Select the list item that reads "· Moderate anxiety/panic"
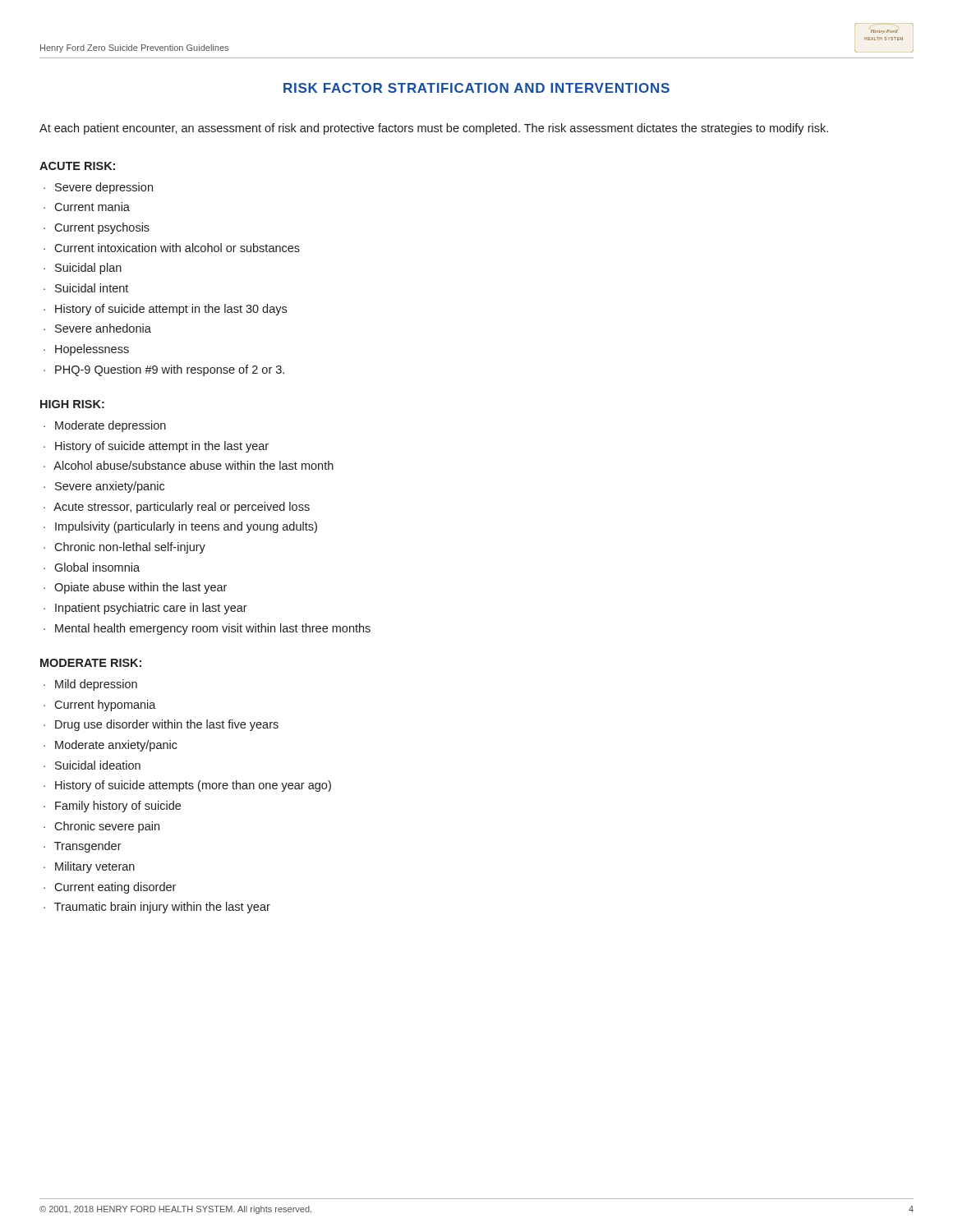The image size is (953, 1232). [x=110, y=745]
